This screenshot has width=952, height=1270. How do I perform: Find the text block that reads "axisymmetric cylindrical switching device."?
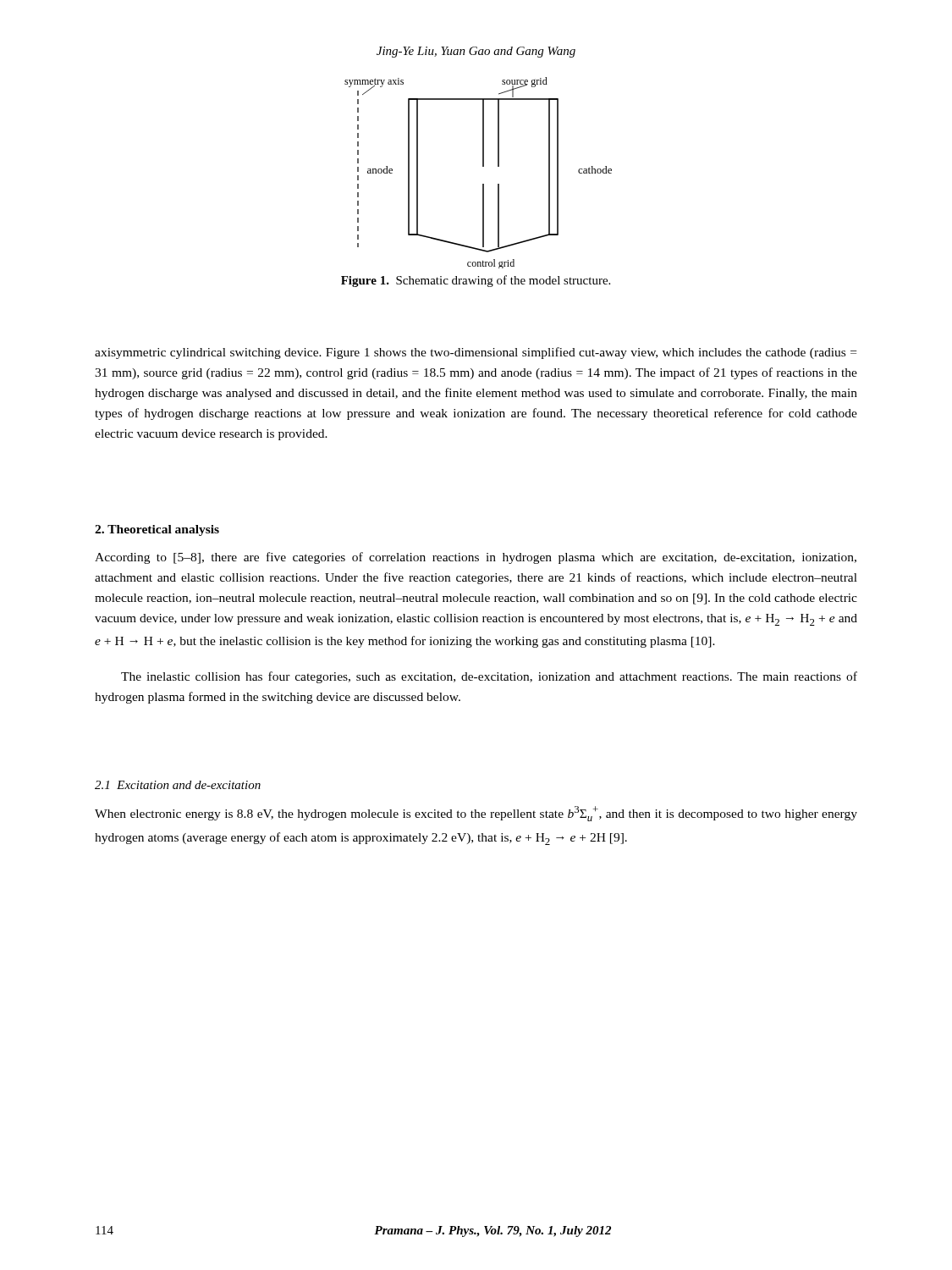coord(476,392)
